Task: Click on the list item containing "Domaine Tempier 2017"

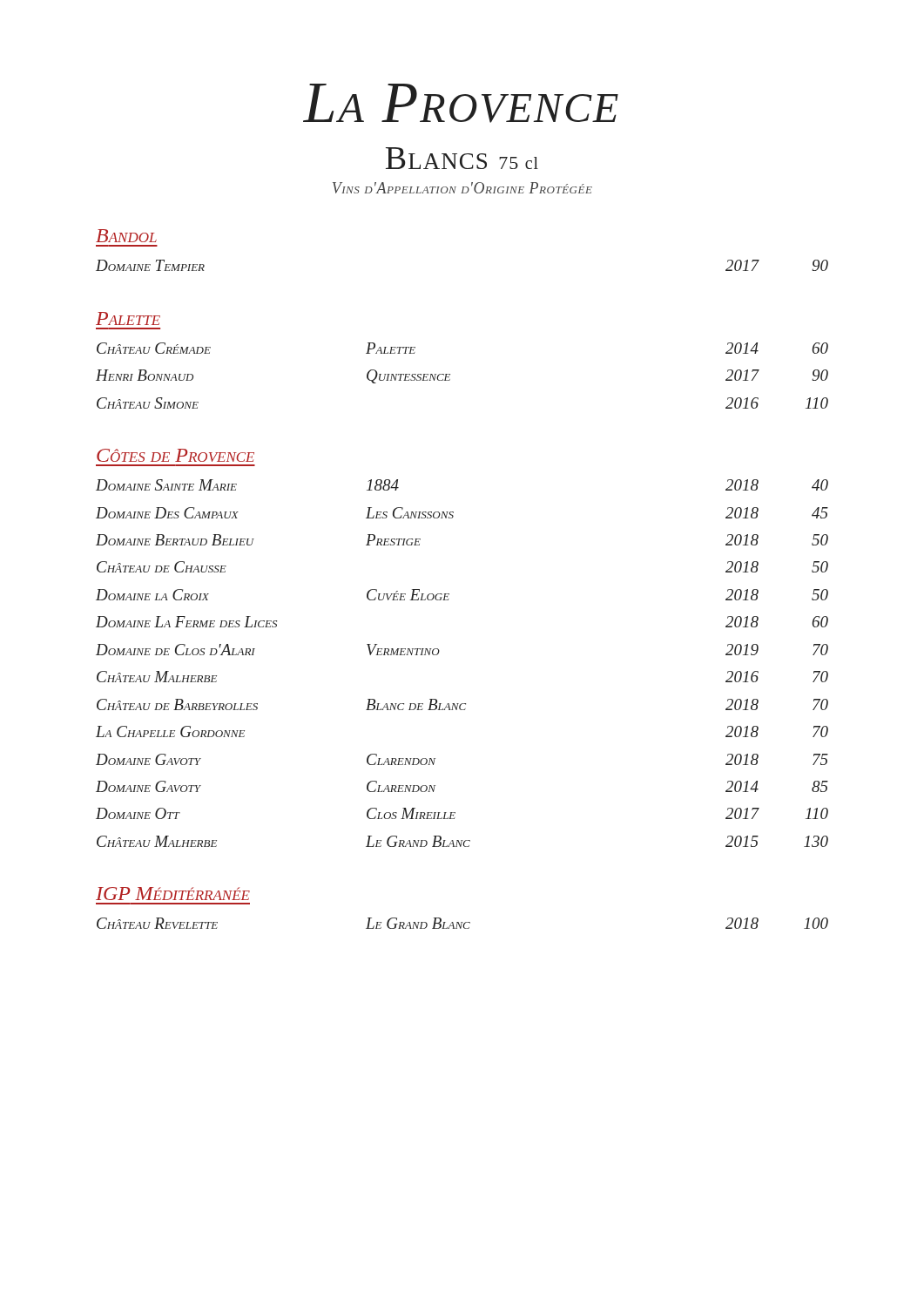Action: (x=123, y=265)
